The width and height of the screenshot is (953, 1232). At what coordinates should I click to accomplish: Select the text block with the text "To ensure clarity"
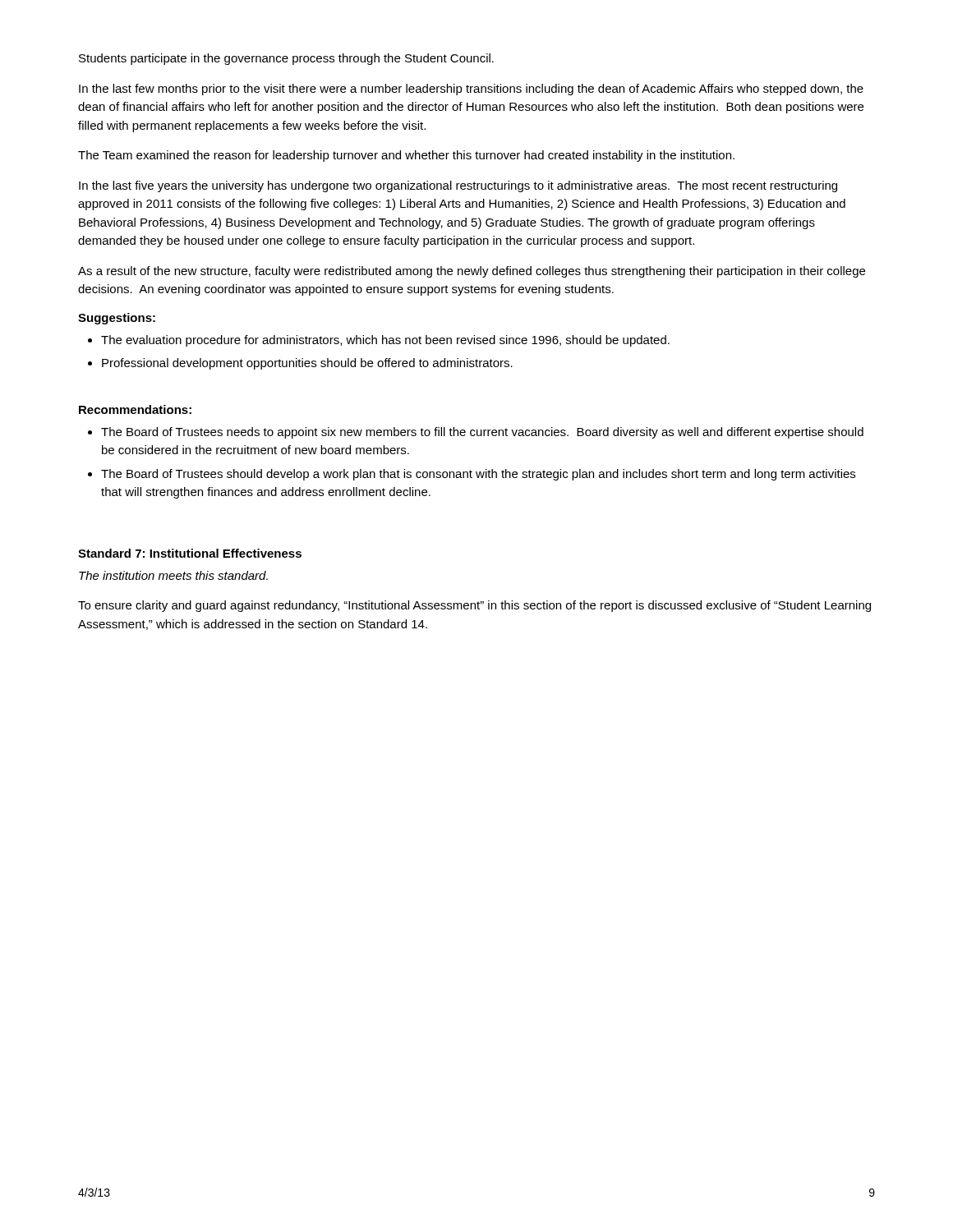click(475, 614)
